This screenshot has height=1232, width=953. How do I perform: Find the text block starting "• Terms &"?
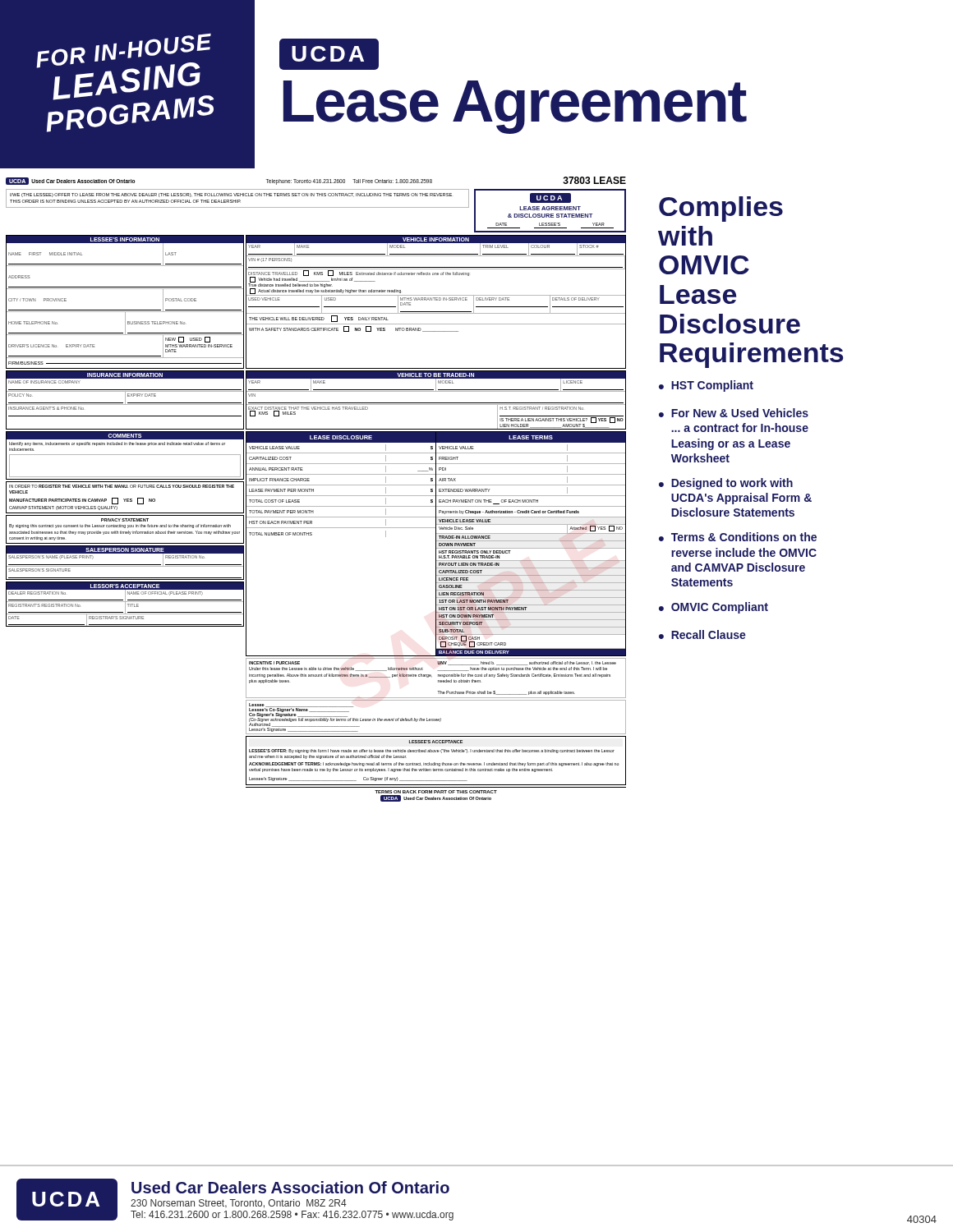[x=738, y=560]
